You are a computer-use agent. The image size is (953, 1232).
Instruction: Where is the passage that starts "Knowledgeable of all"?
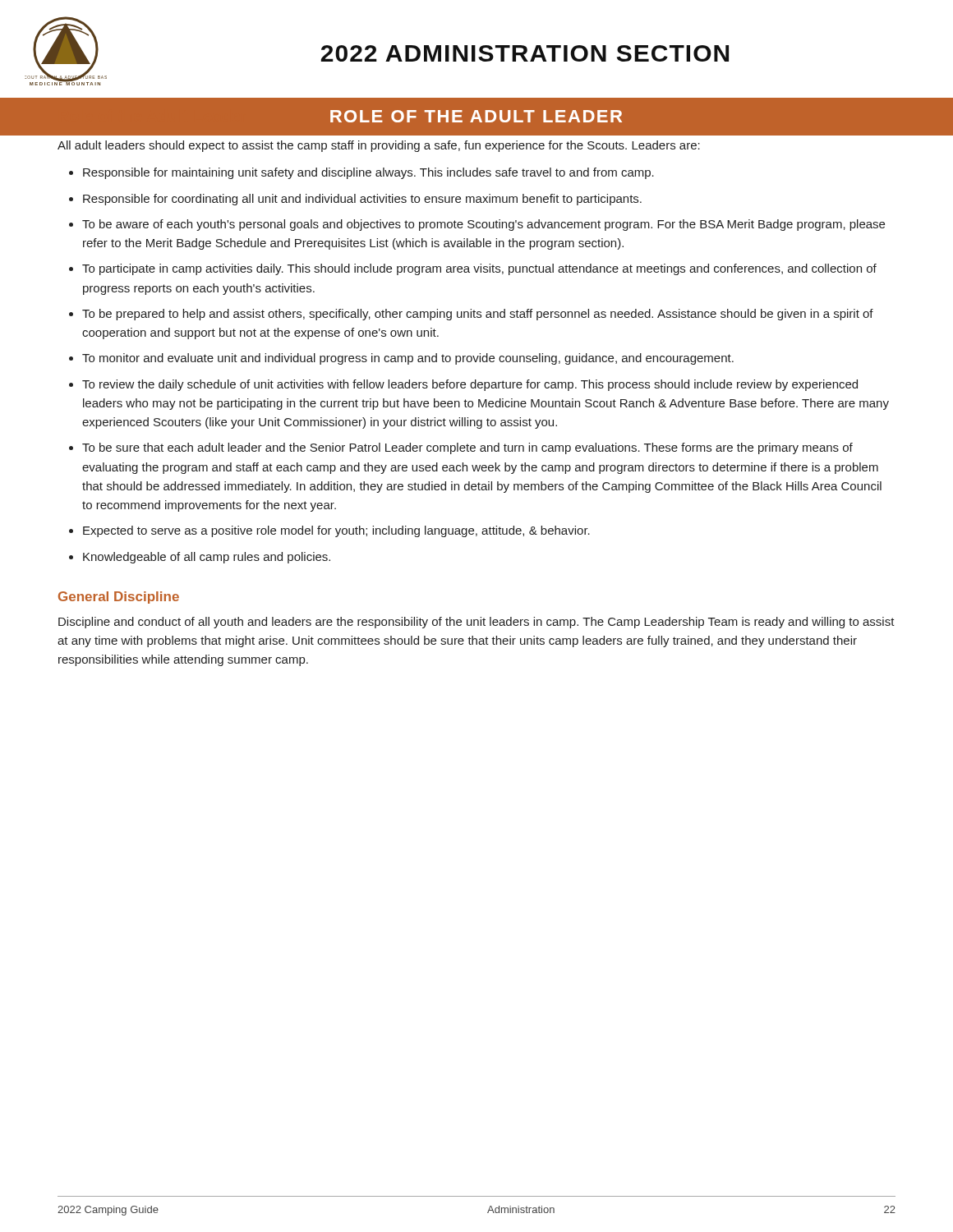point(207,556)
